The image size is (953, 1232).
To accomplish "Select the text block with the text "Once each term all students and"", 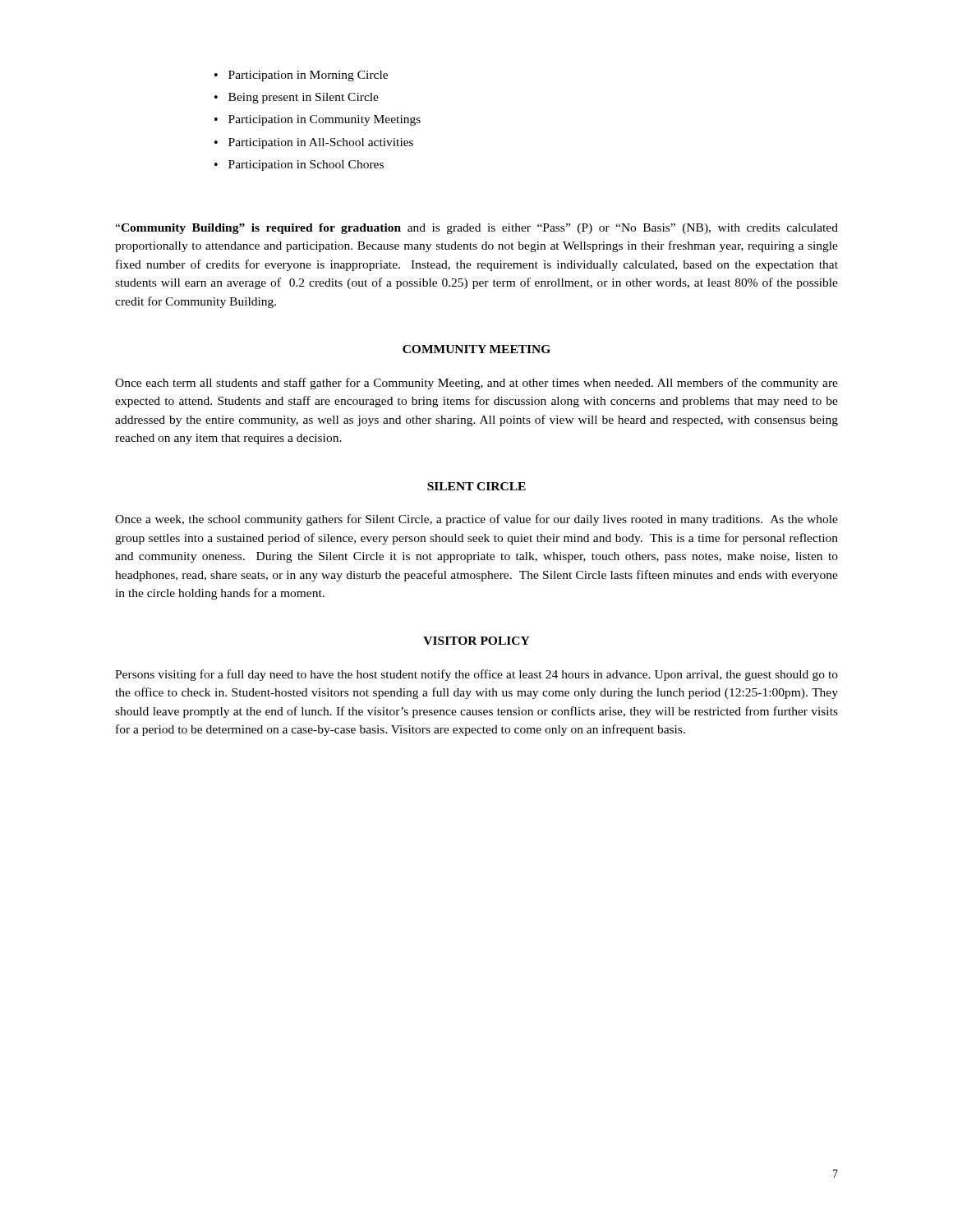I will pos(476,410).
